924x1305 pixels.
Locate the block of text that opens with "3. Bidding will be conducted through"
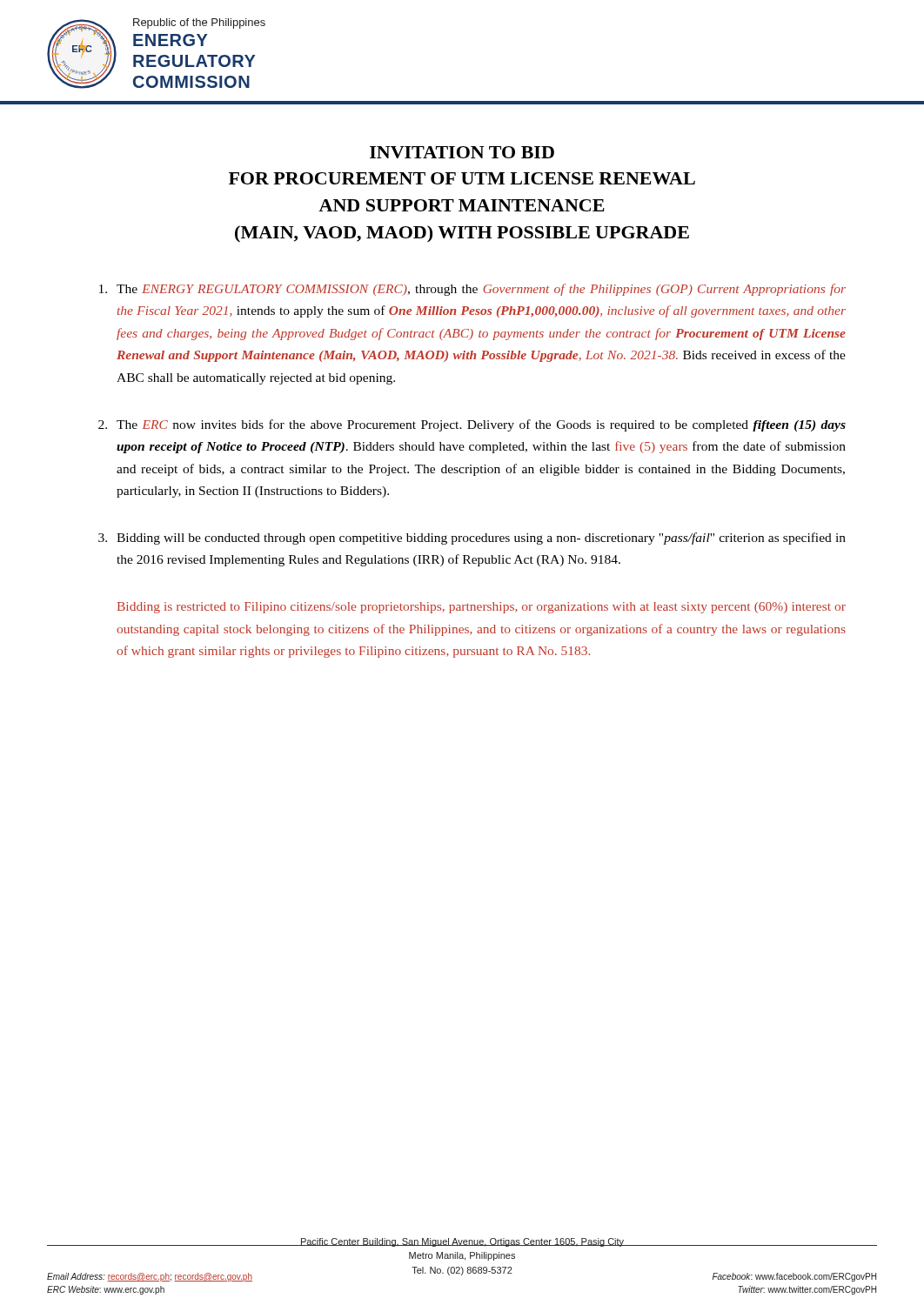click(462, 548)
